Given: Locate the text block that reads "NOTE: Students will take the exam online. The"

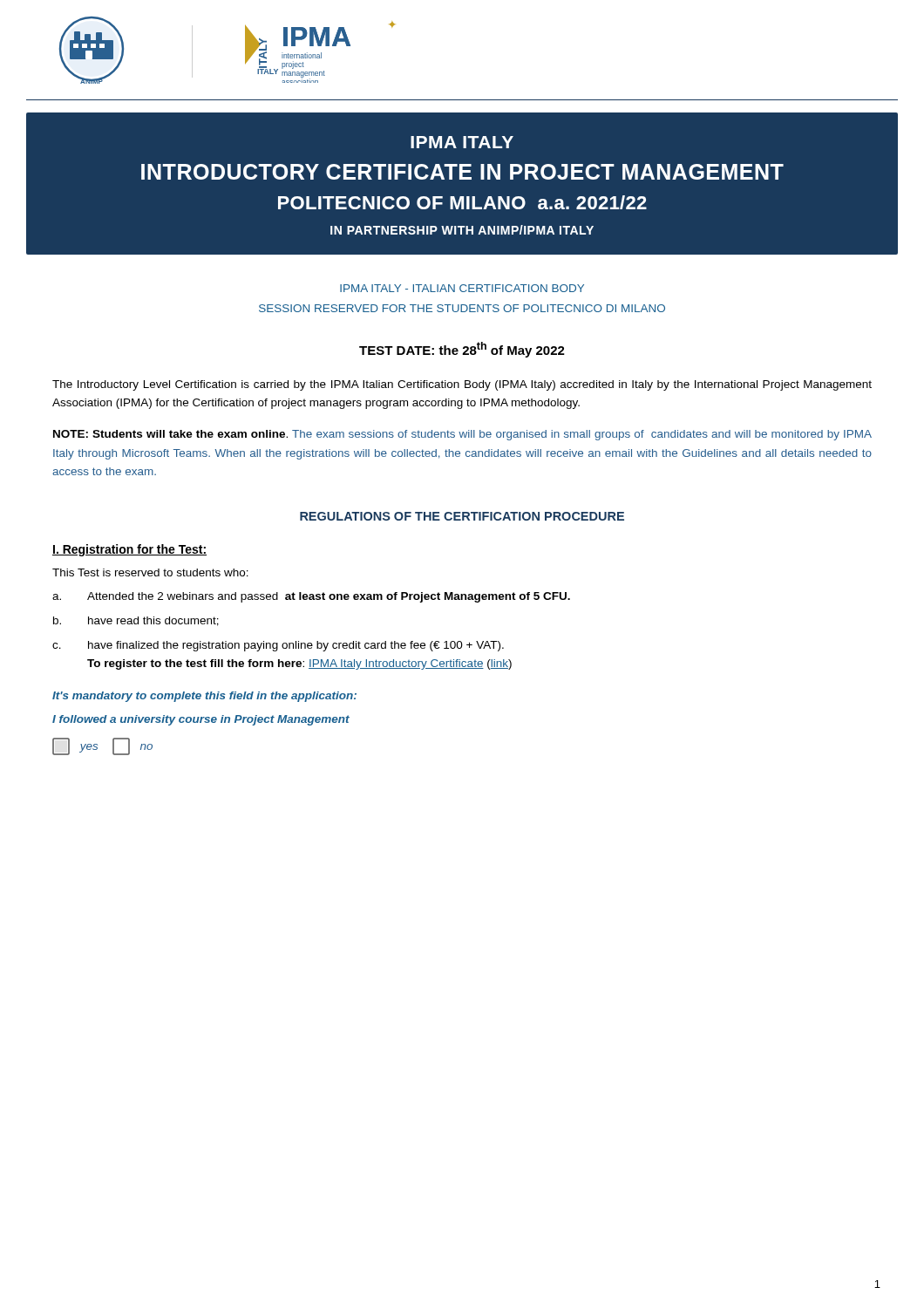Looking at the screenshot, I should click(x=462, y=453).
